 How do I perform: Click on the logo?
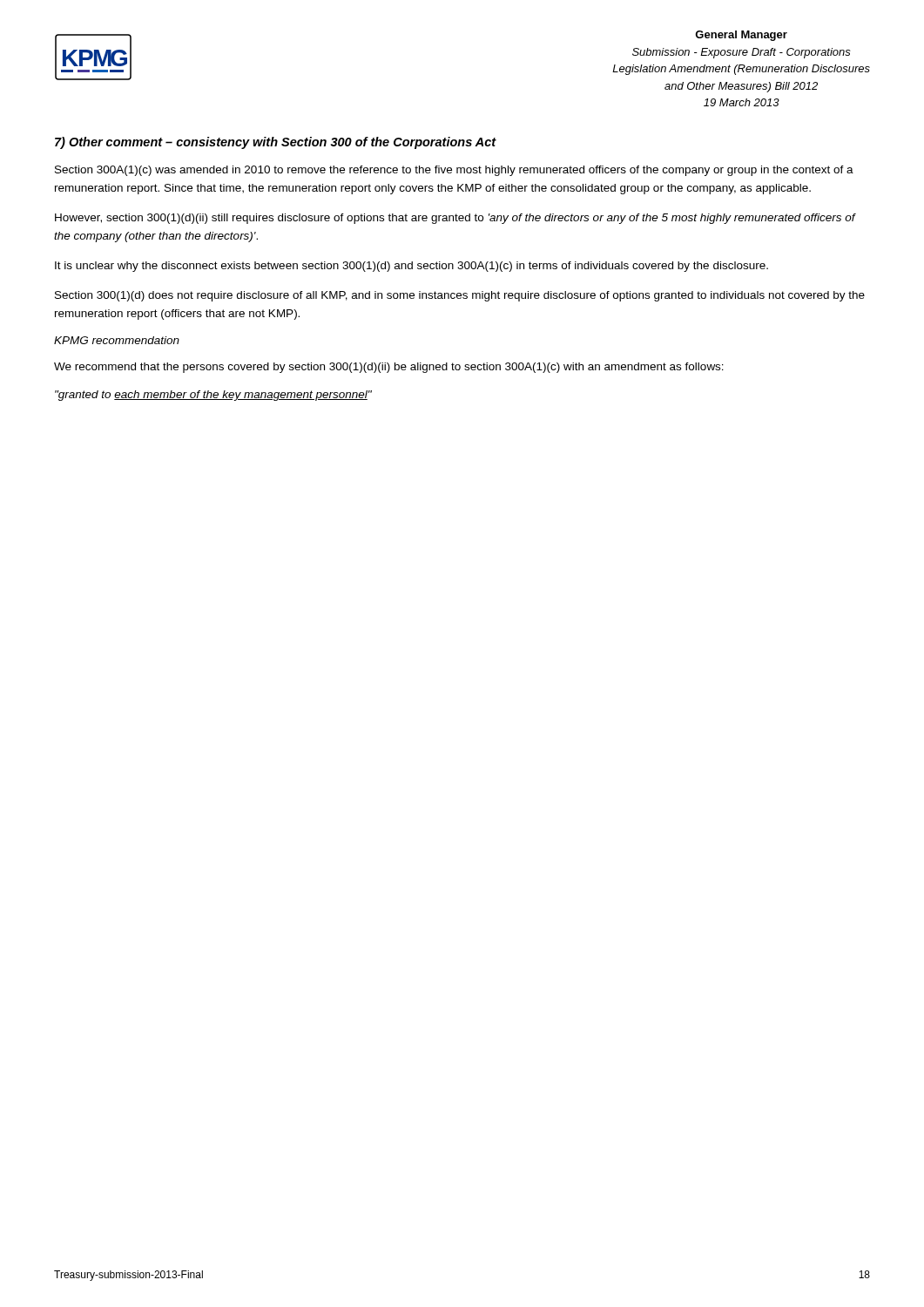point(93,58)
